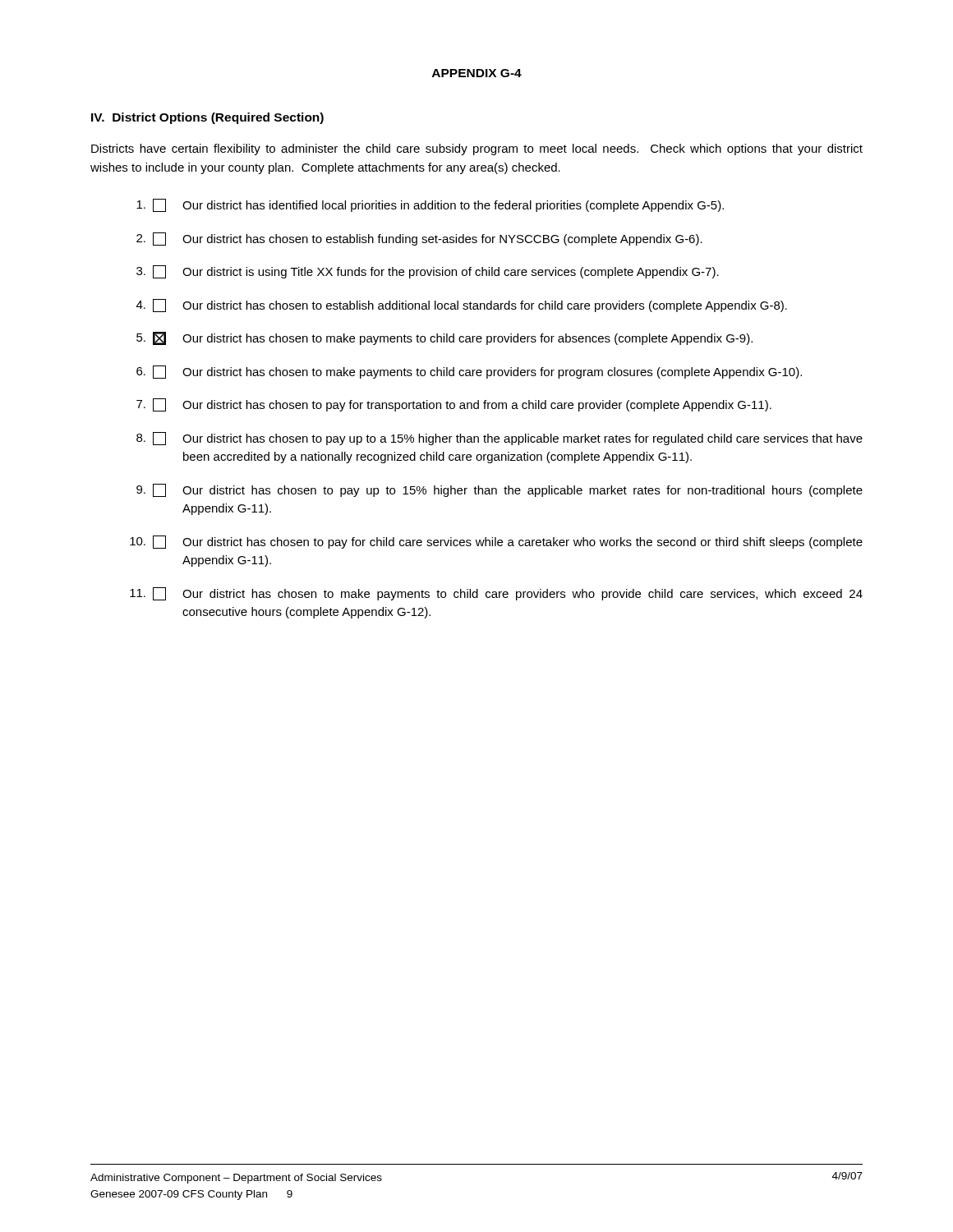Locate the element starting "7. Our district has chosen to pay for"
Screen dimensions: 1232x953
tap(489, 405)
